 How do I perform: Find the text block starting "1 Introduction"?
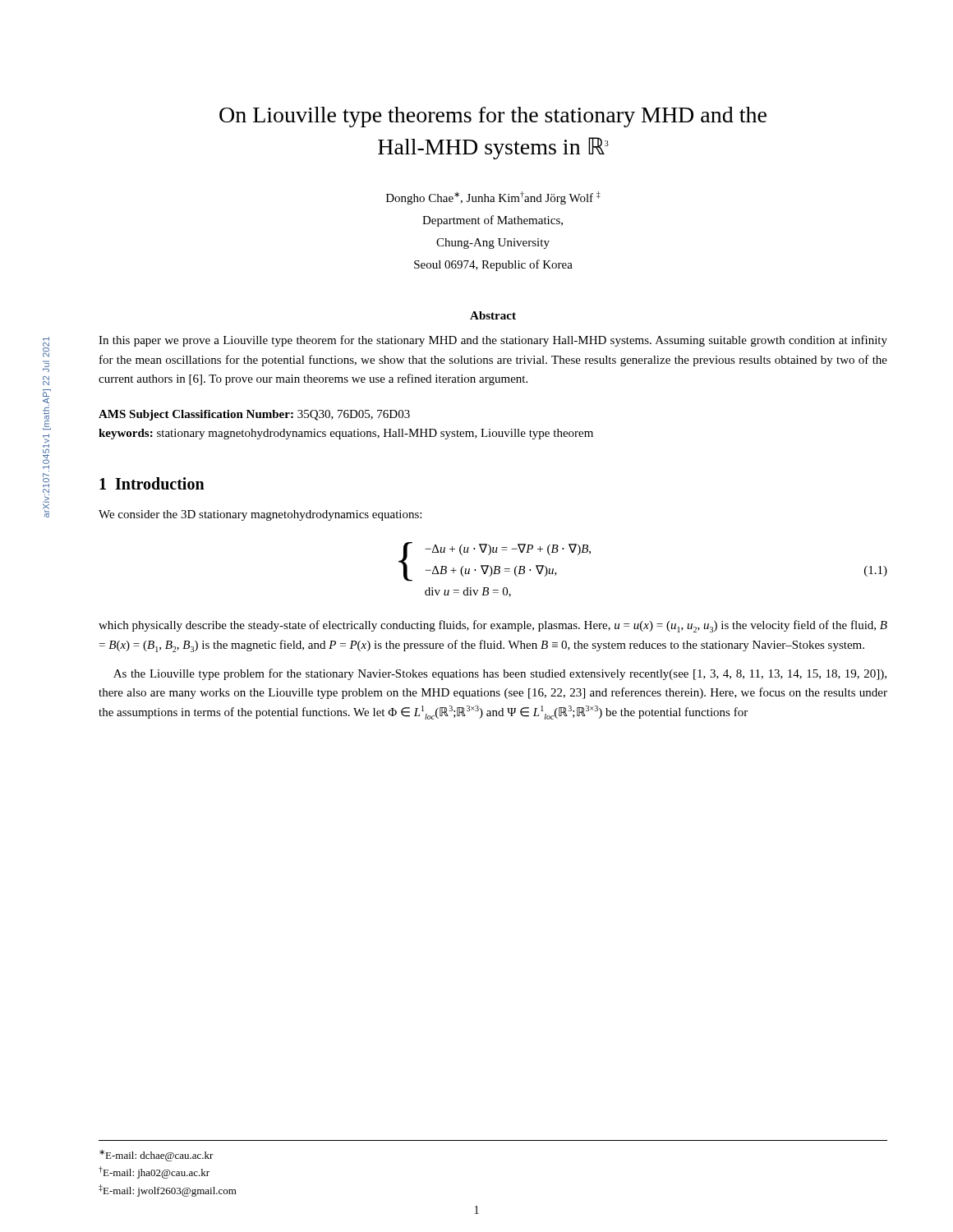[x=151, y=483]
